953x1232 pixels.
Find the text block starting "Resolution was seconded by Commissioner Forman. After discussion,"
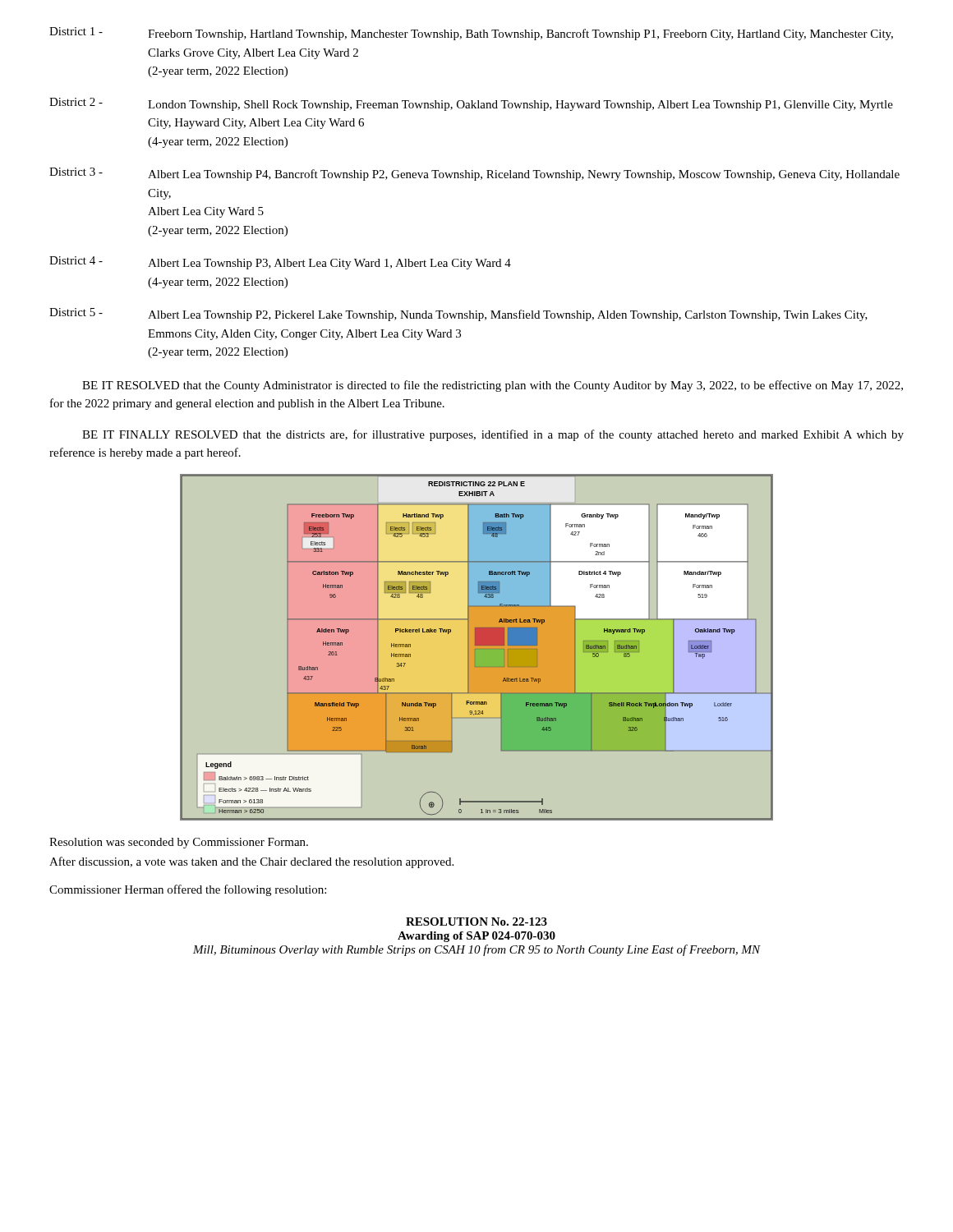coord(252,851)
